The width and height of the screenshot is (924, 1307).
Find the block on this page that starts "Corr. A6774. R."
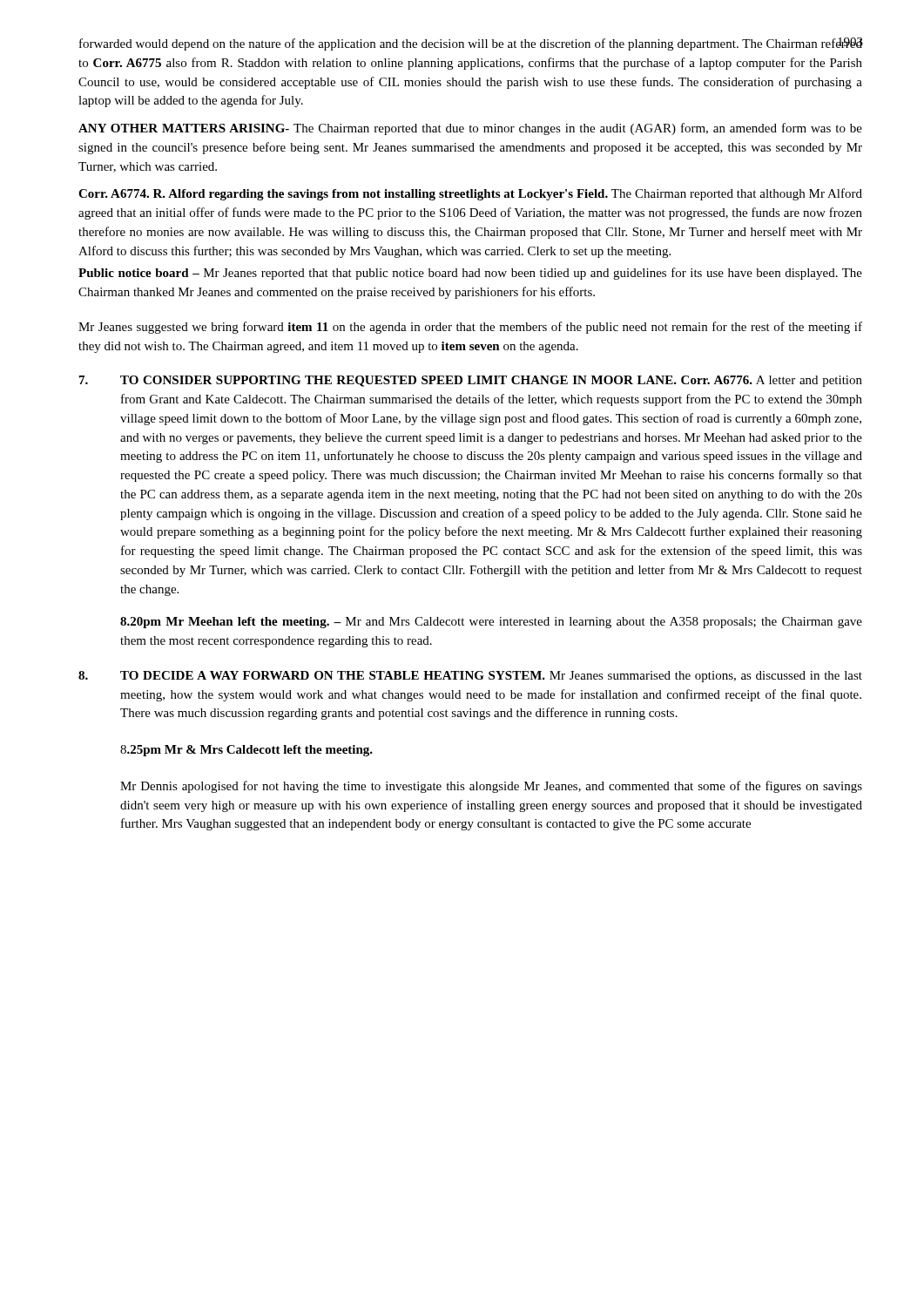click(470, 223)
